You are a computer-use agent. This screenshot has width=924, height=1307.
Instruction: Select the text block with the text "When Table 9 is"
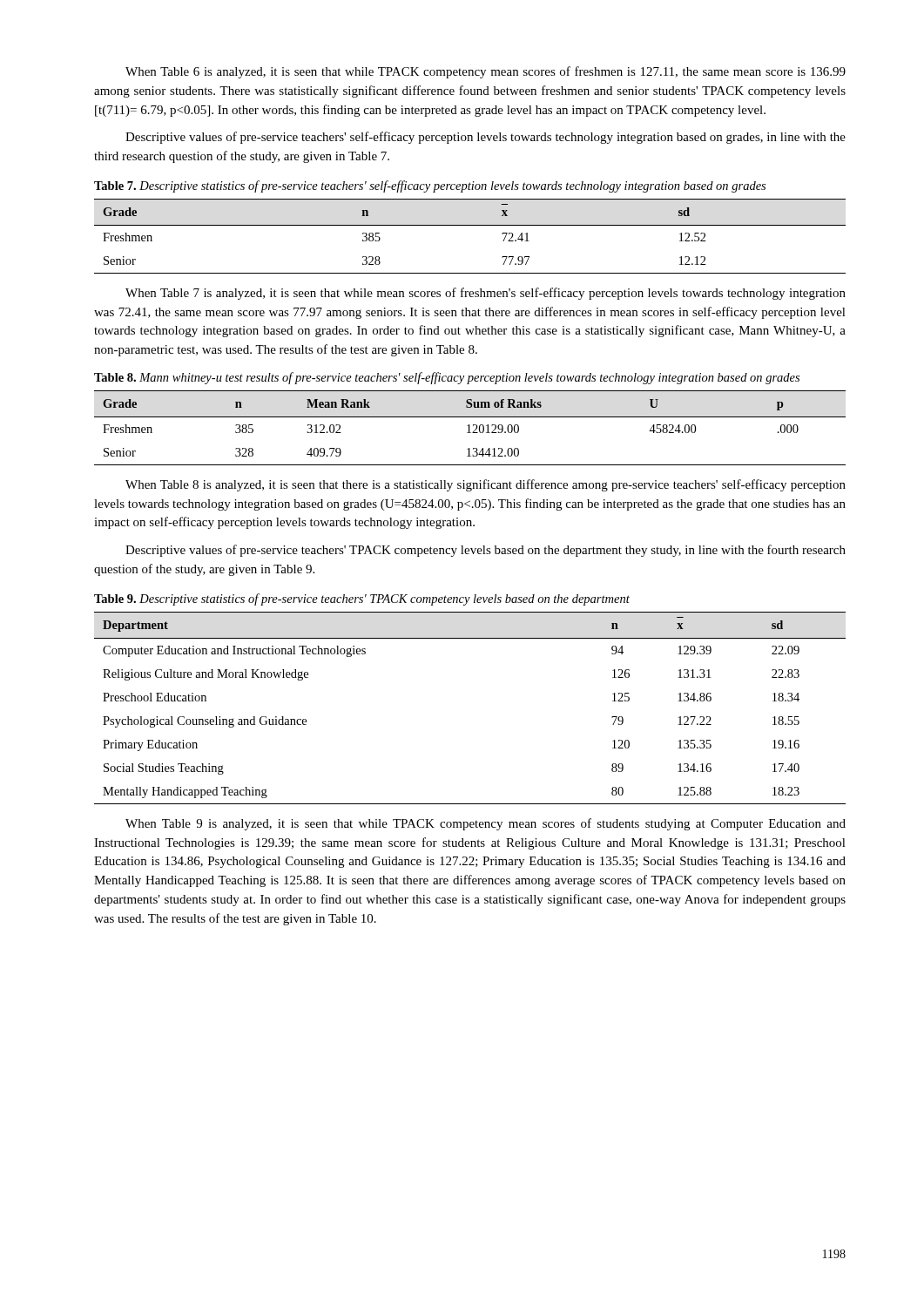point(470,871)
